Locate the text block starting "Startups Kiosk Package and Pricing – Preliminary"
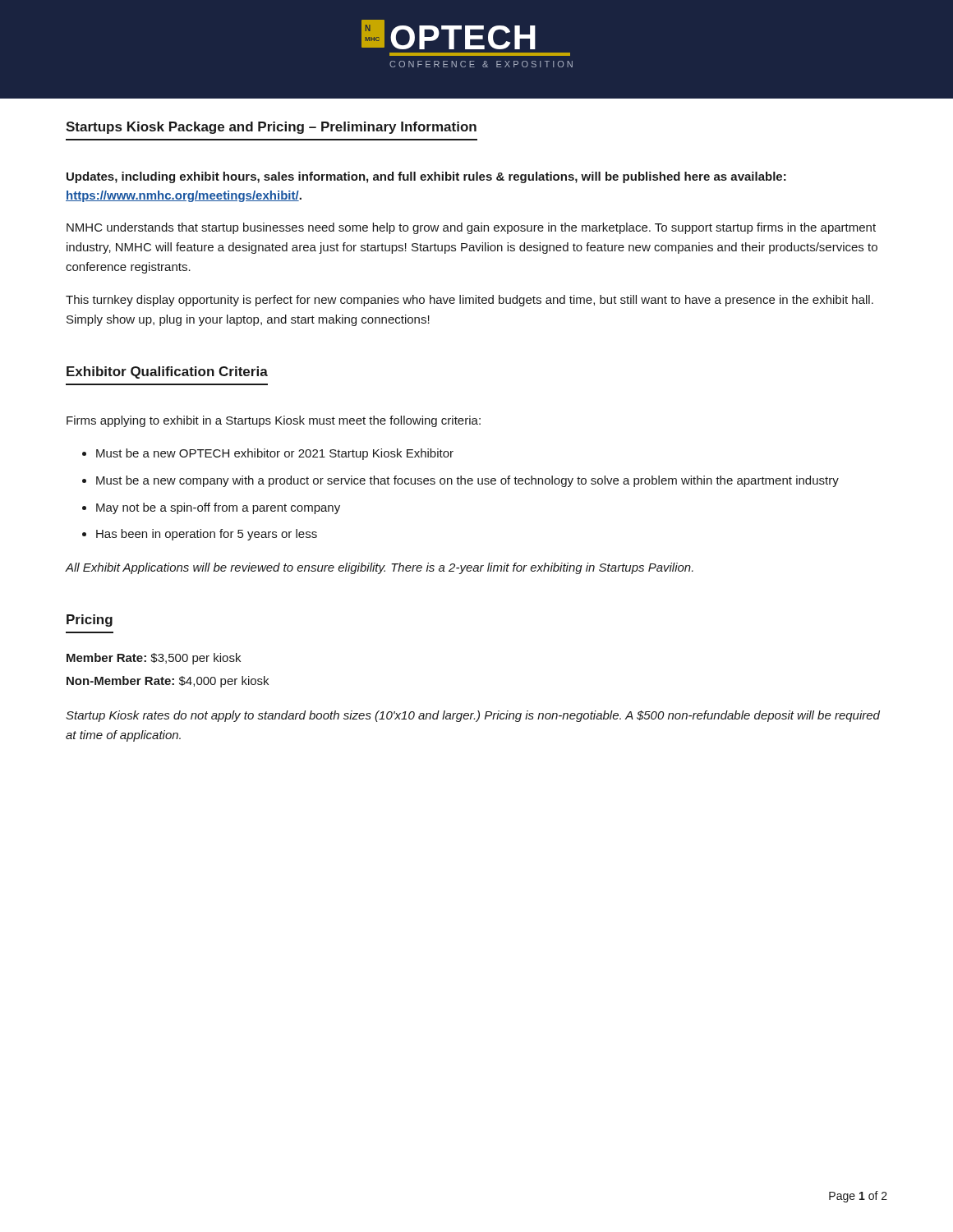953x1232 pixels. click(271, 130)
